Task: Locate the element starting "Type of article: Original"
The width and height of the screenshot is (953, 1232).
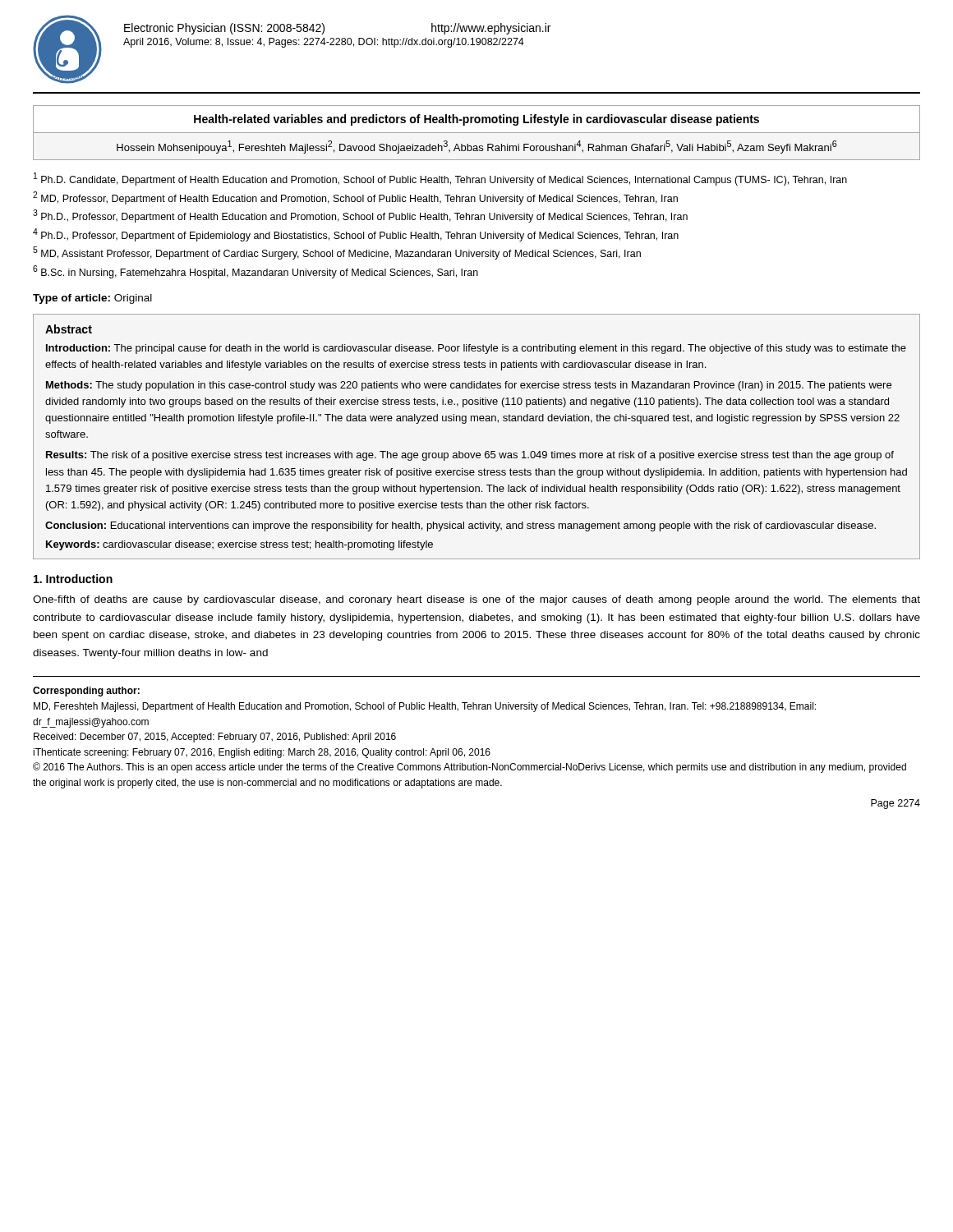Action: click(x=93, y=297)
